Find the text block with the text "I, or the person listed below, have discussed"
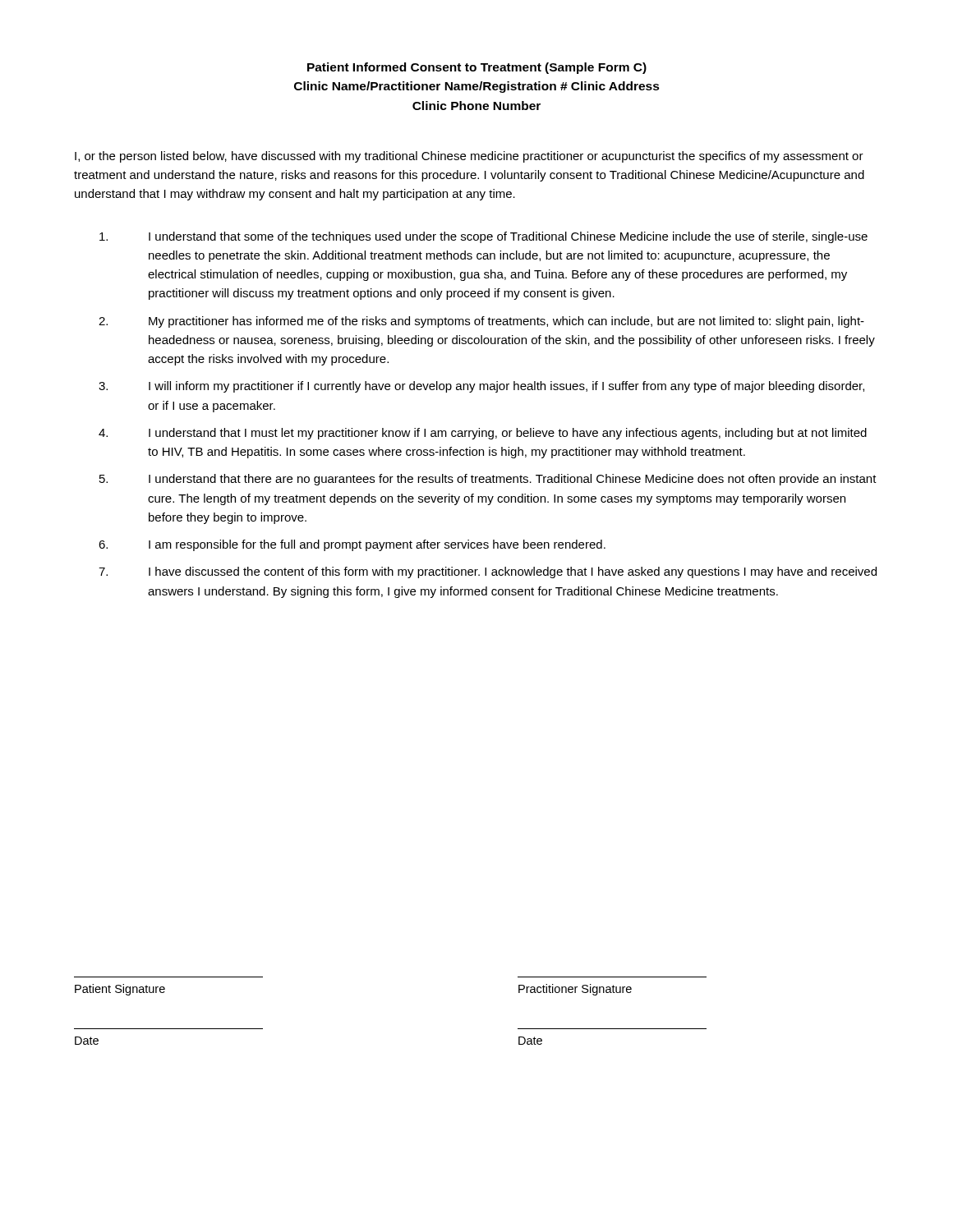 pyautogui.click(x=469, y=175)
